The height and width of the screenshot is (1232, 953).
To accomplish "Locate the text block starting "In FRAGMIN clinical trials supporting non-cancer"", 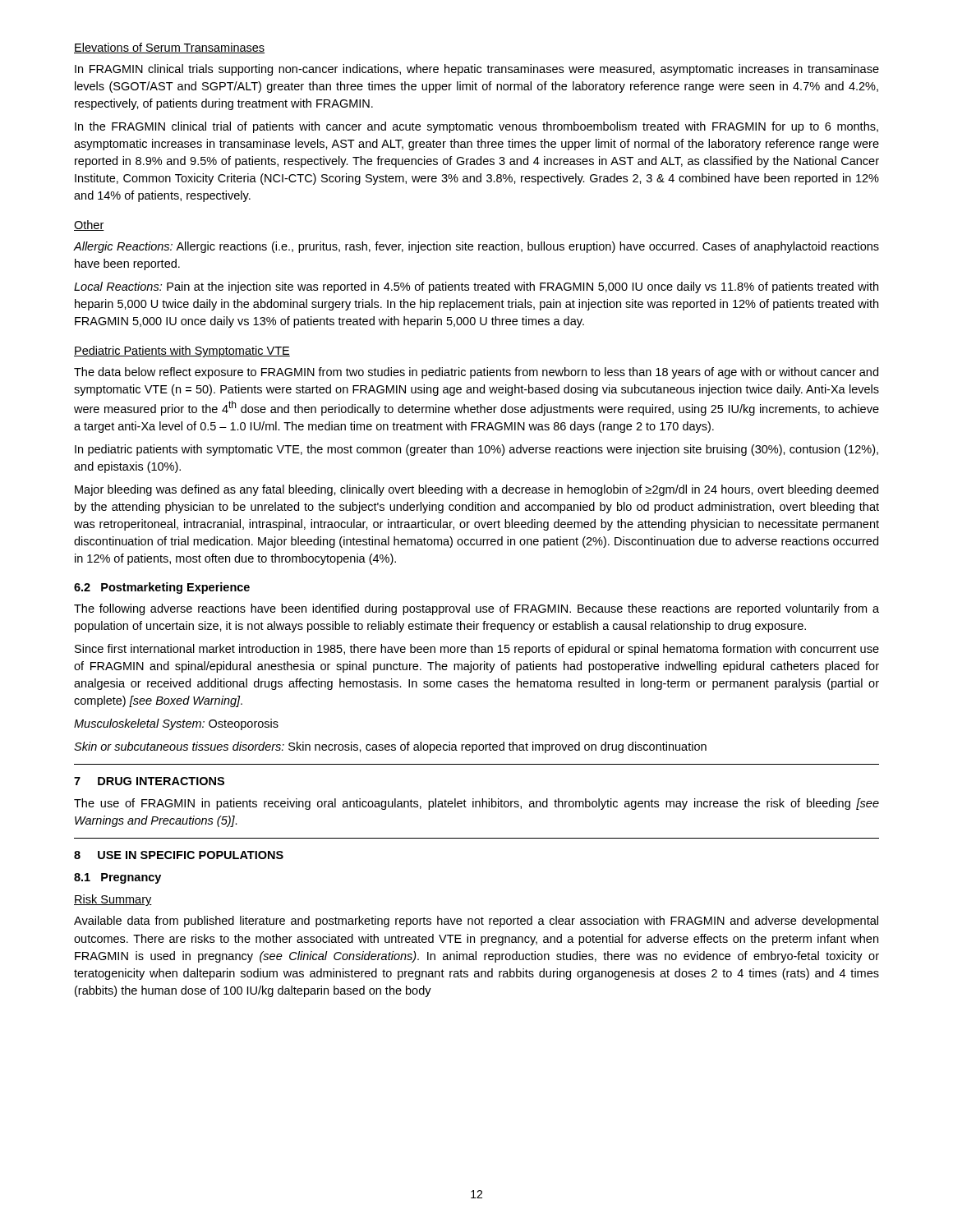I will click(476, 87).
